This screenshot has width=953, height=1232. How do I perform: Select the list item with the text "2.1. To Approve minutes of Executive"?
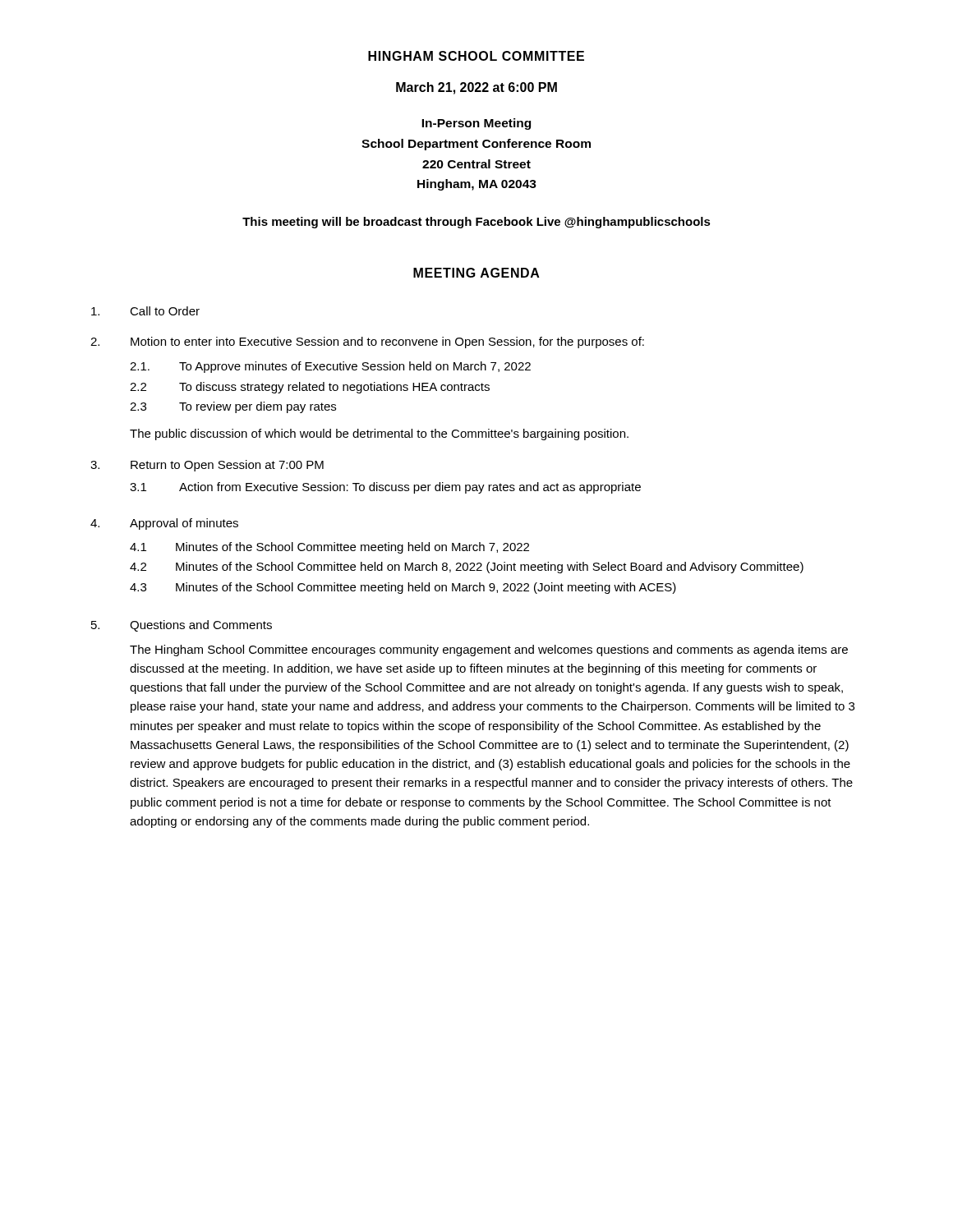click(496, 367)
